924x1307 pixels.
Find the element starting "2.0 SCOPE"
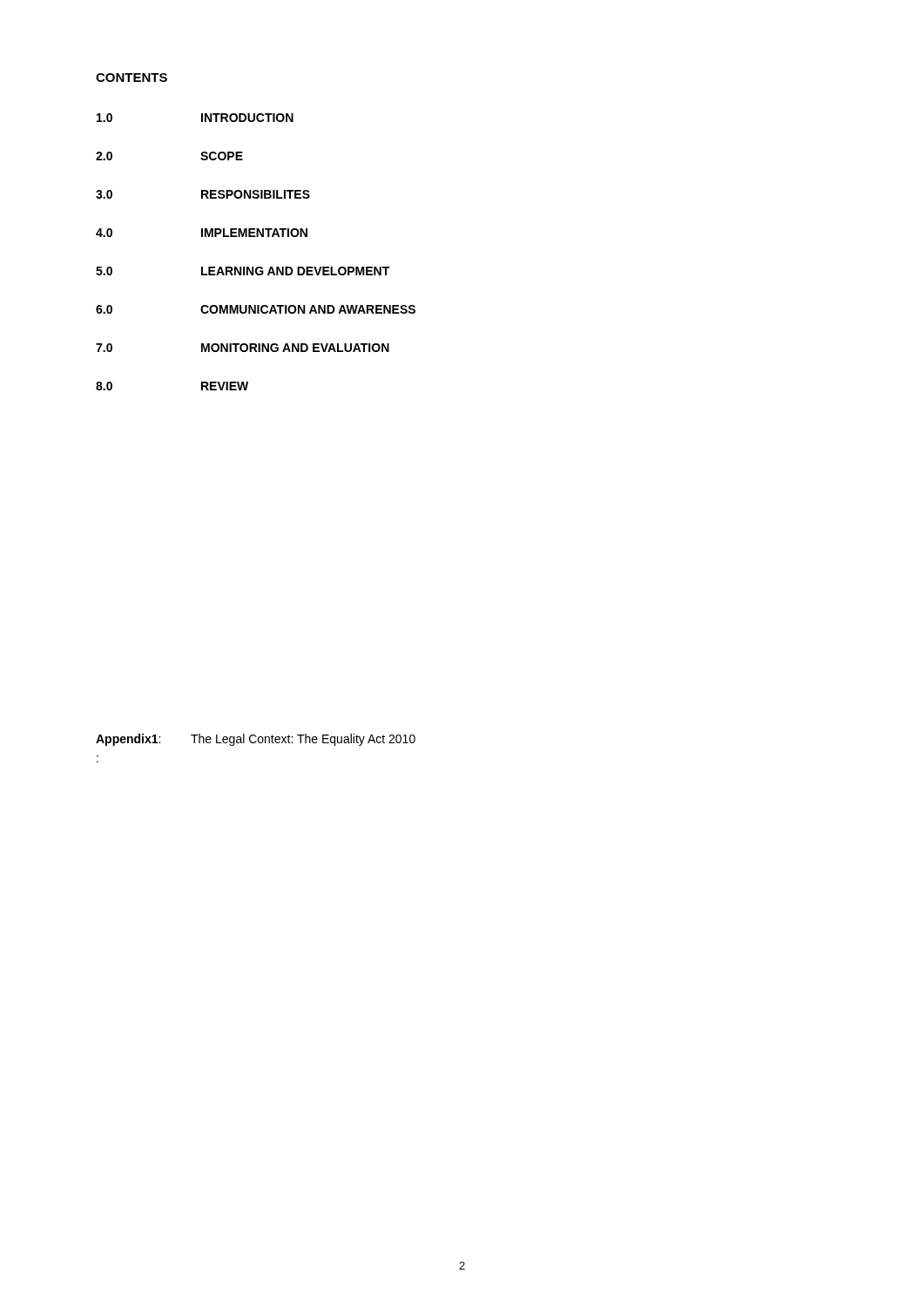click(101, 156)
